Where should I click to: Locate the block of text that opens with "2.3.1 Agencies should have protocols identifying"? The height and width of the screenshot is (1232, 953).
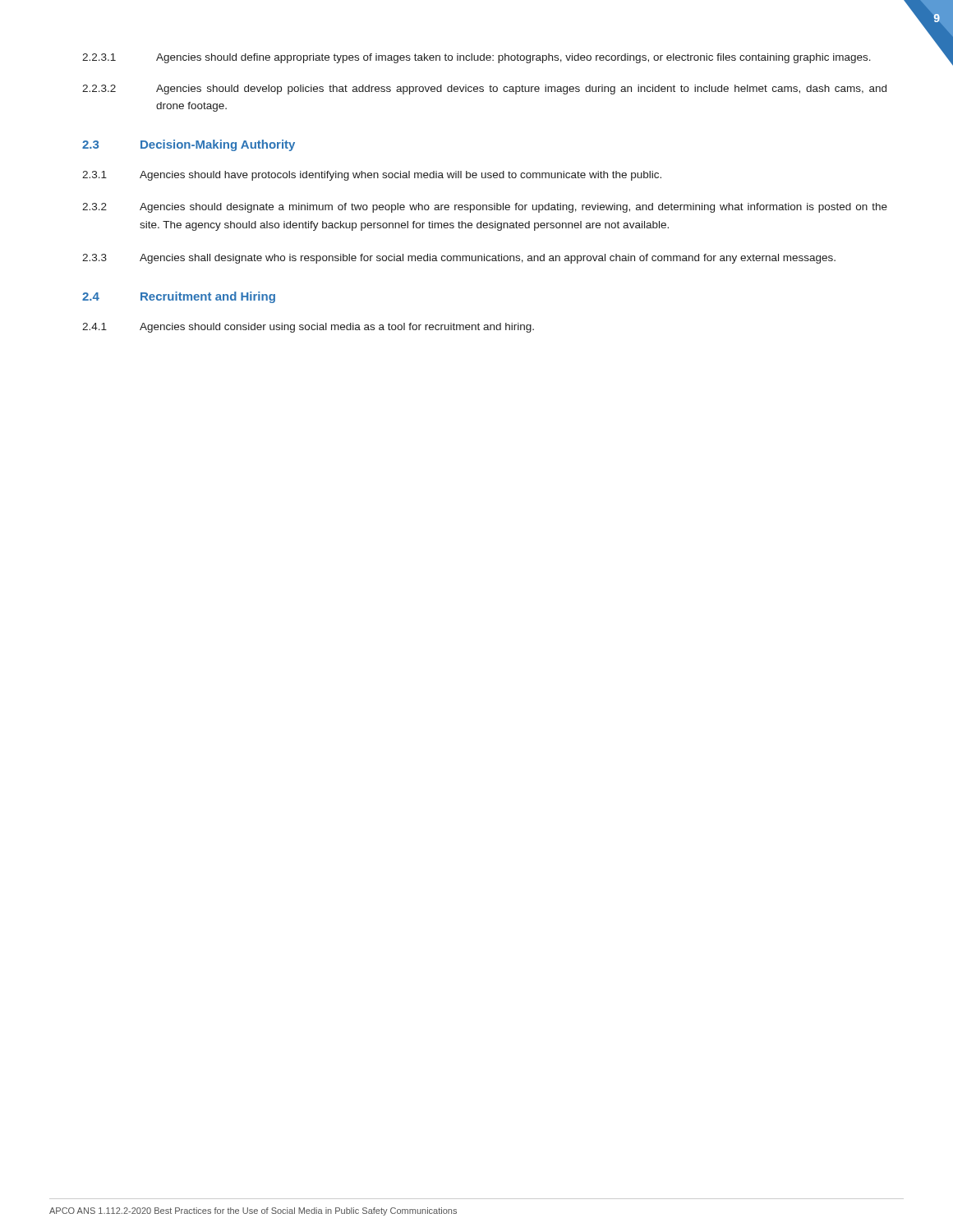(x=485, y=175)
